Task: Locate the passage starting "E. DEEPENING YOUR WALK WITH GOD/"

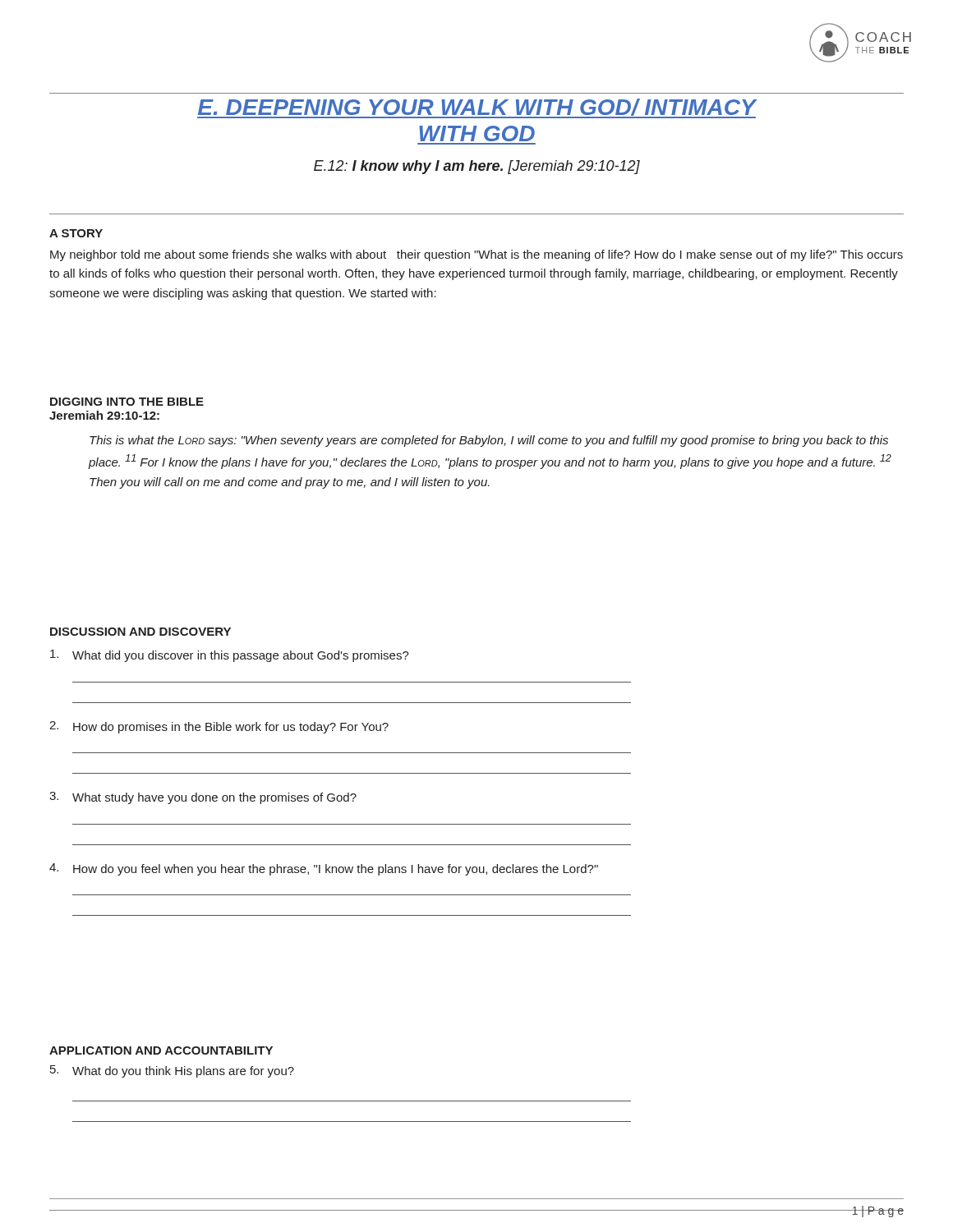Action: [x=476, y=120]
